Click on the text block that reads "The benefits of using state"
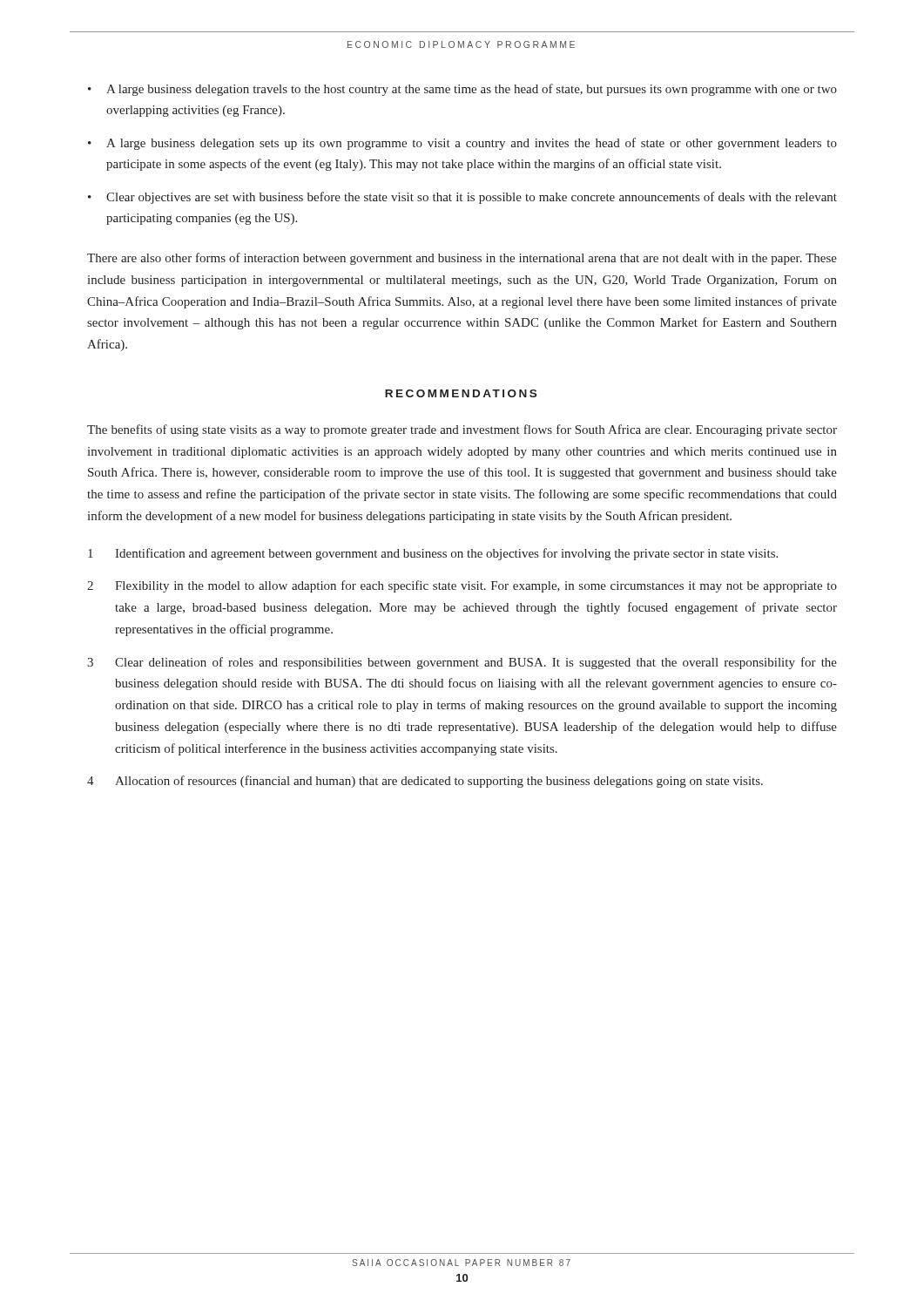Image resolution: width=924 pixels, height=1307 pixels. [462, 472]
